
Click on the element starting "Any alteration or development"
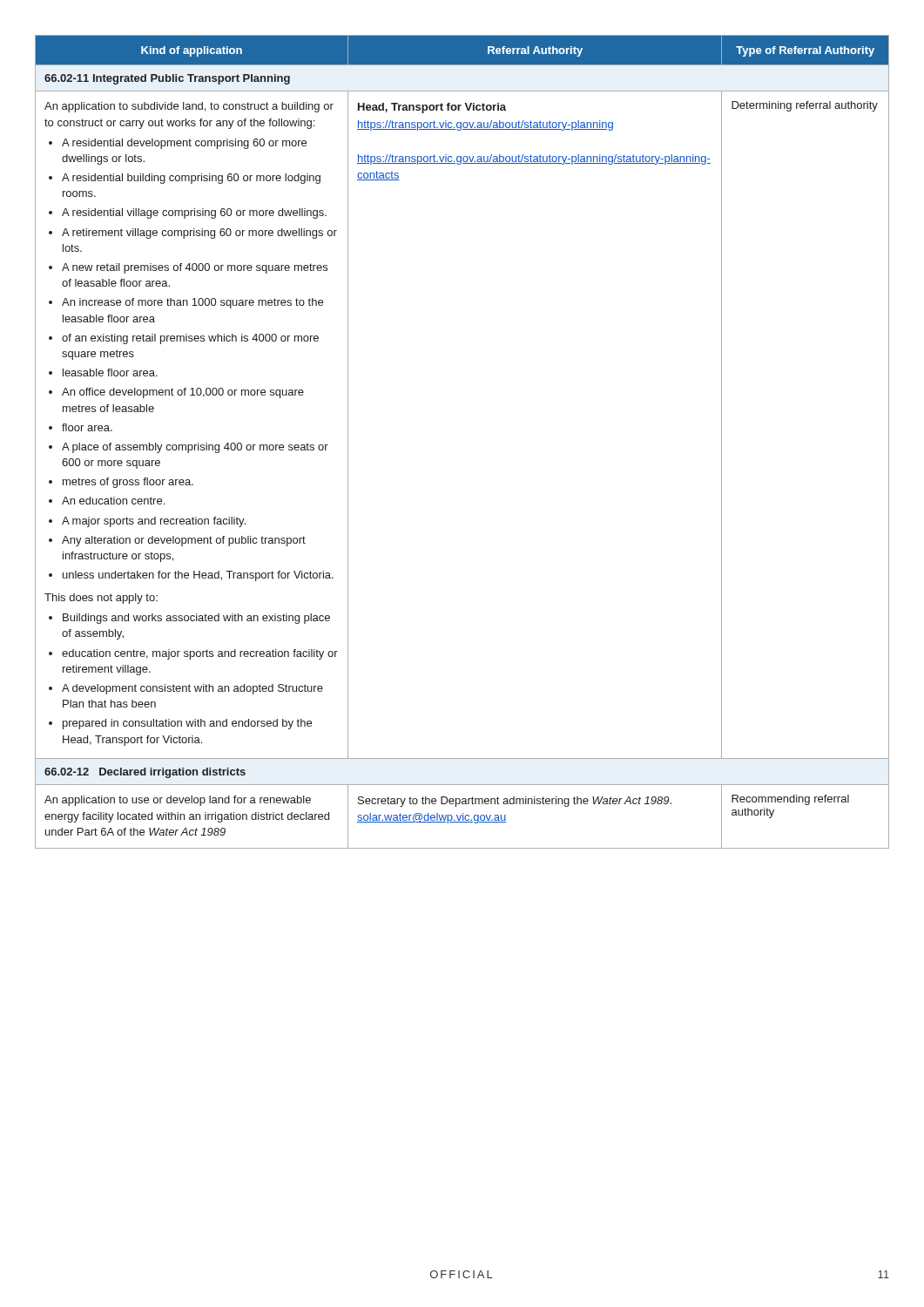[184, 548]
